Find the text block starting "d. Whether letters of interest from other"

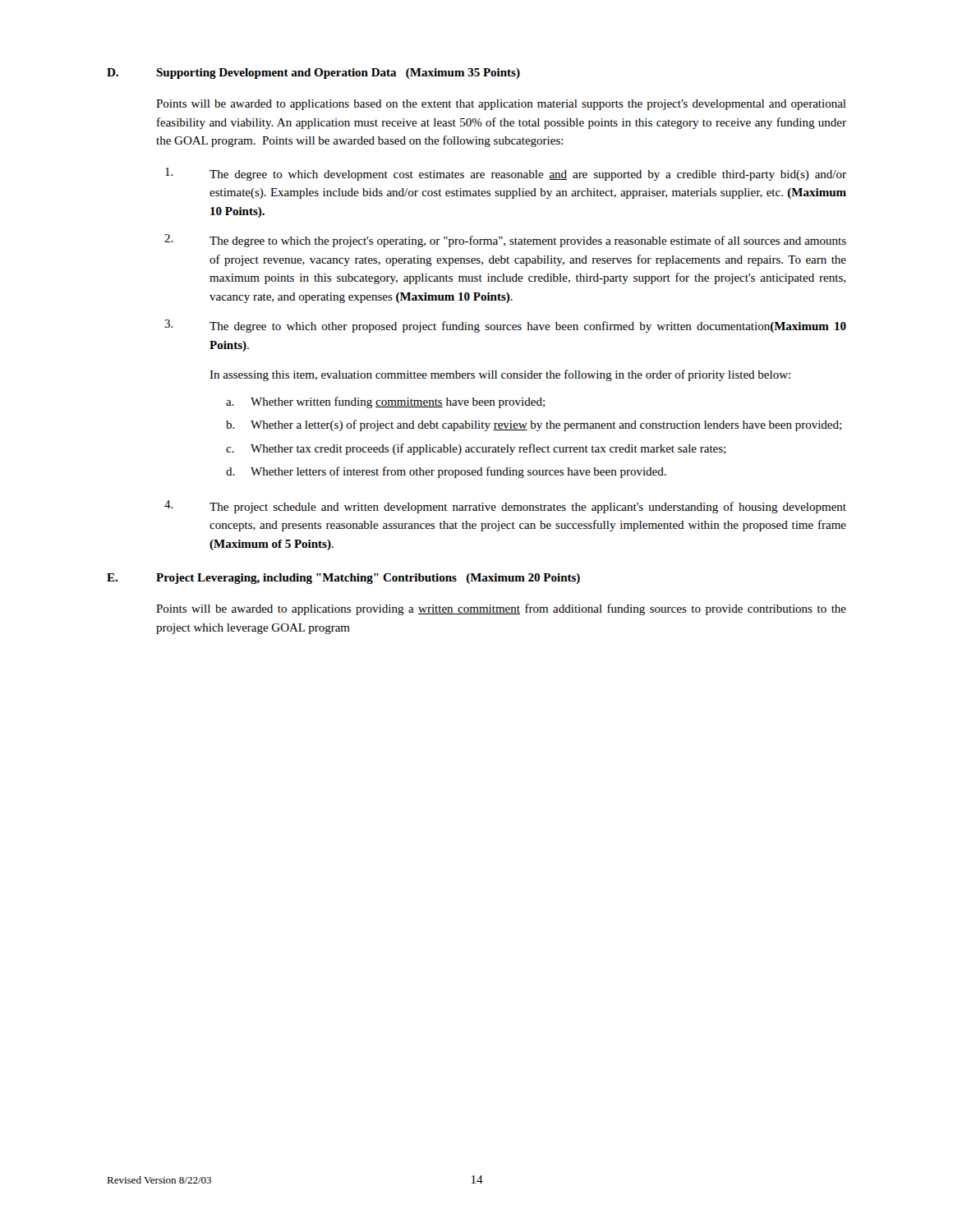(x=536, y=472)
